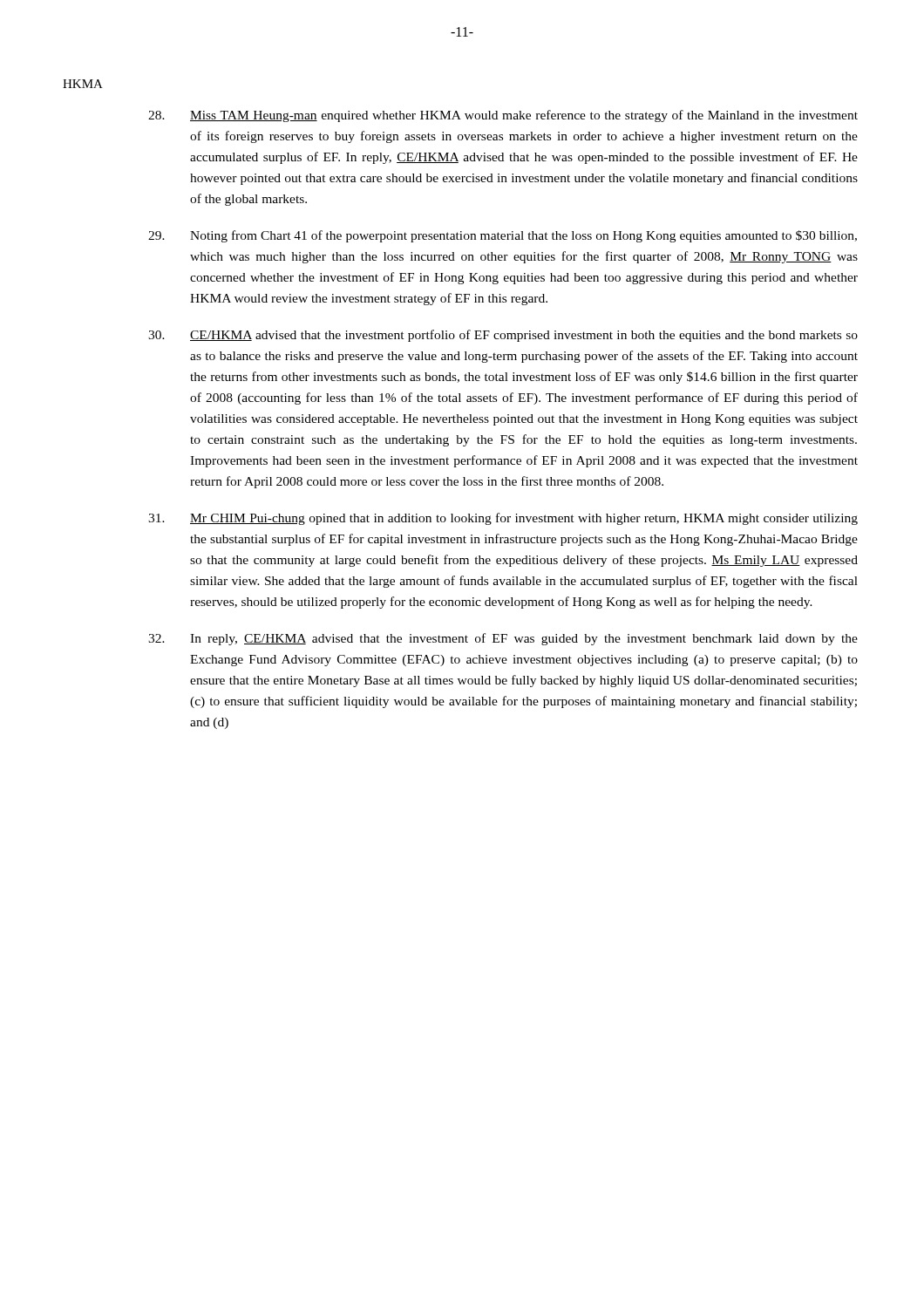Viewport: 924px width, 1308px height.
Task: Find the block on this page that starts "In reply, CE/HKMA advised that the"
Action: point(503,680)
